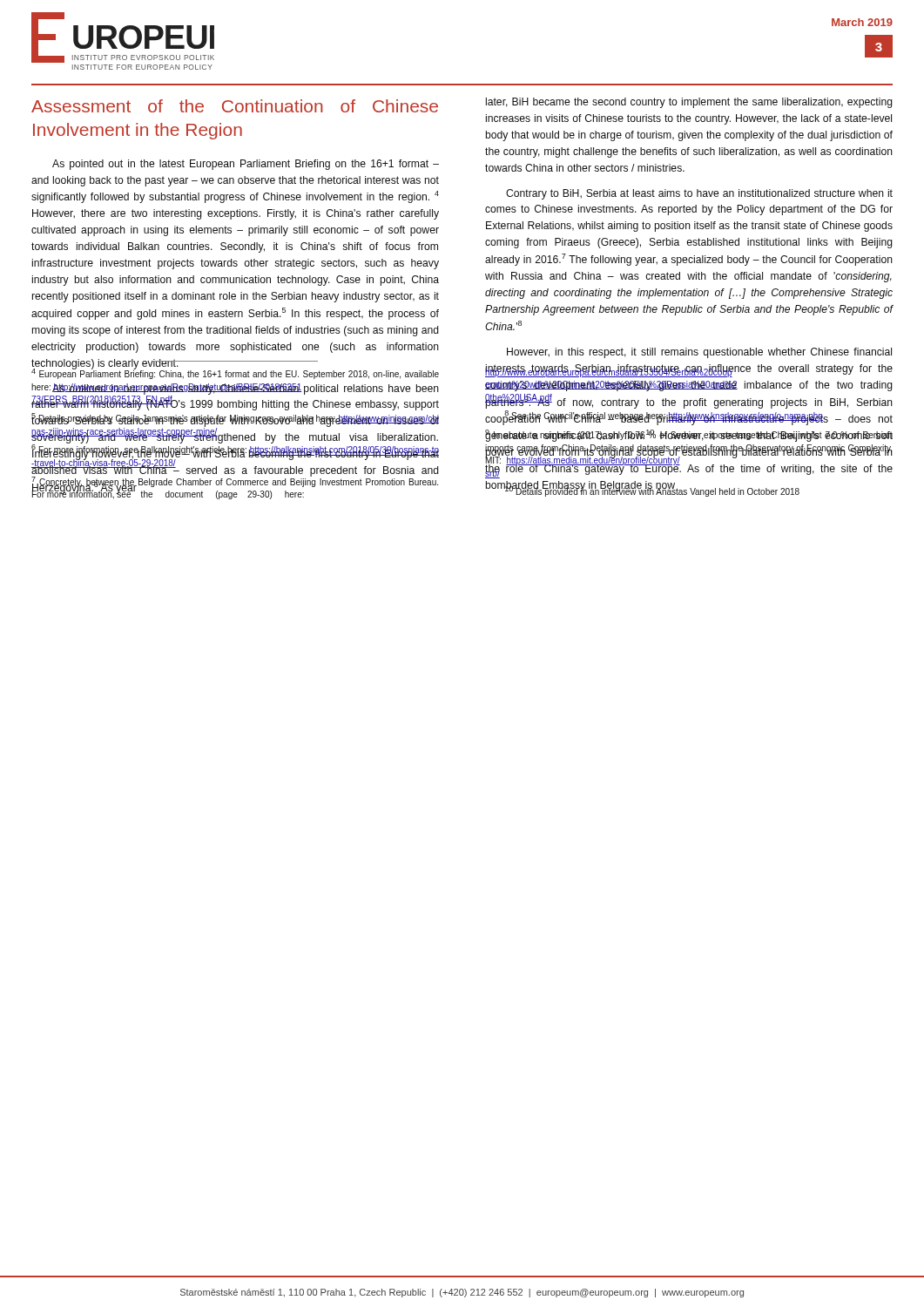Find the block on this page that starts "10 Details provided in an interview with Anastas"

[x=642, y=491]
